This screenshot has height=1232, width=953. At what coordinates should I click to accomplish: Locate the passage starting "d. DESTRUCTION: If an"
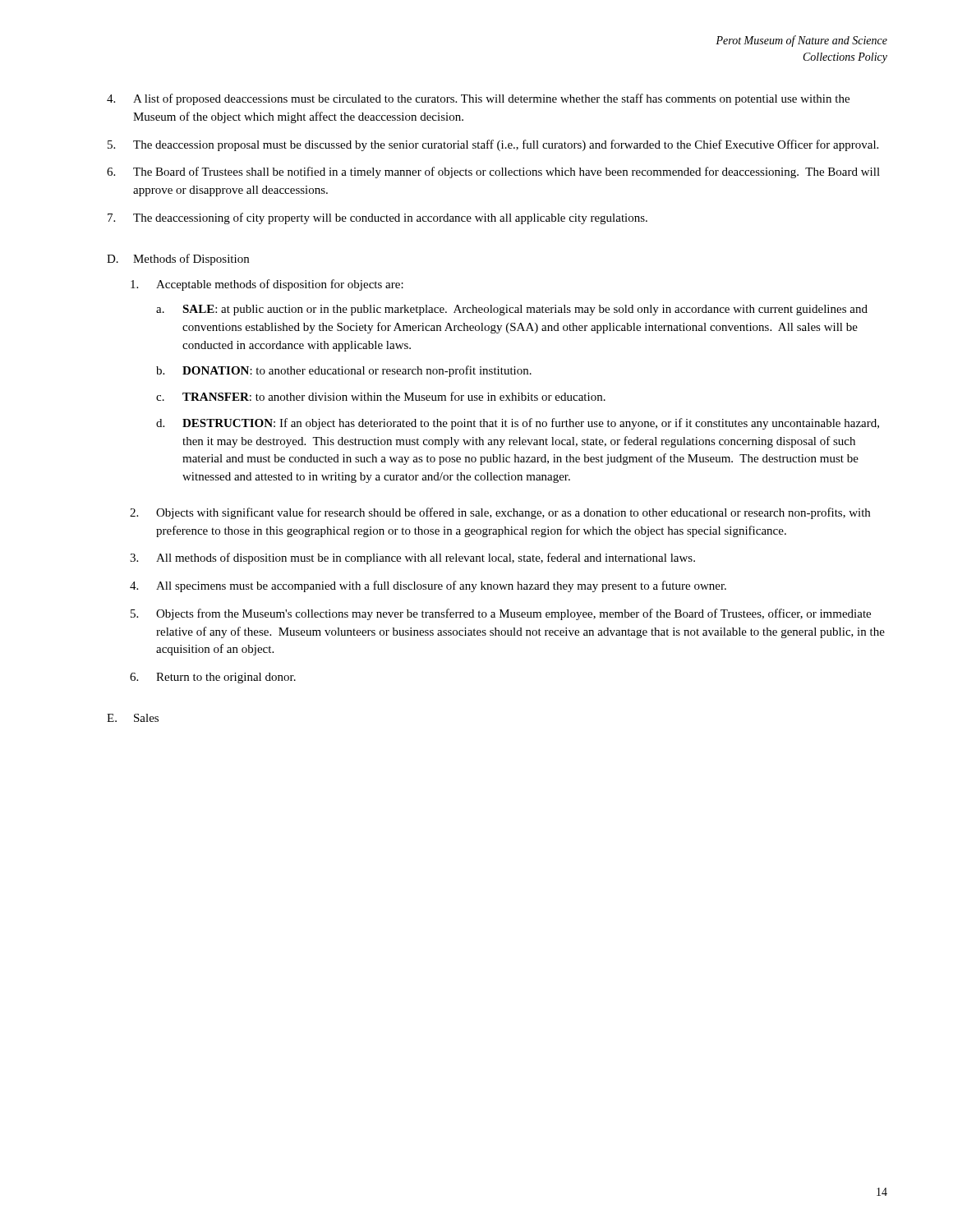pyautogui.click(x=522, y=450)
